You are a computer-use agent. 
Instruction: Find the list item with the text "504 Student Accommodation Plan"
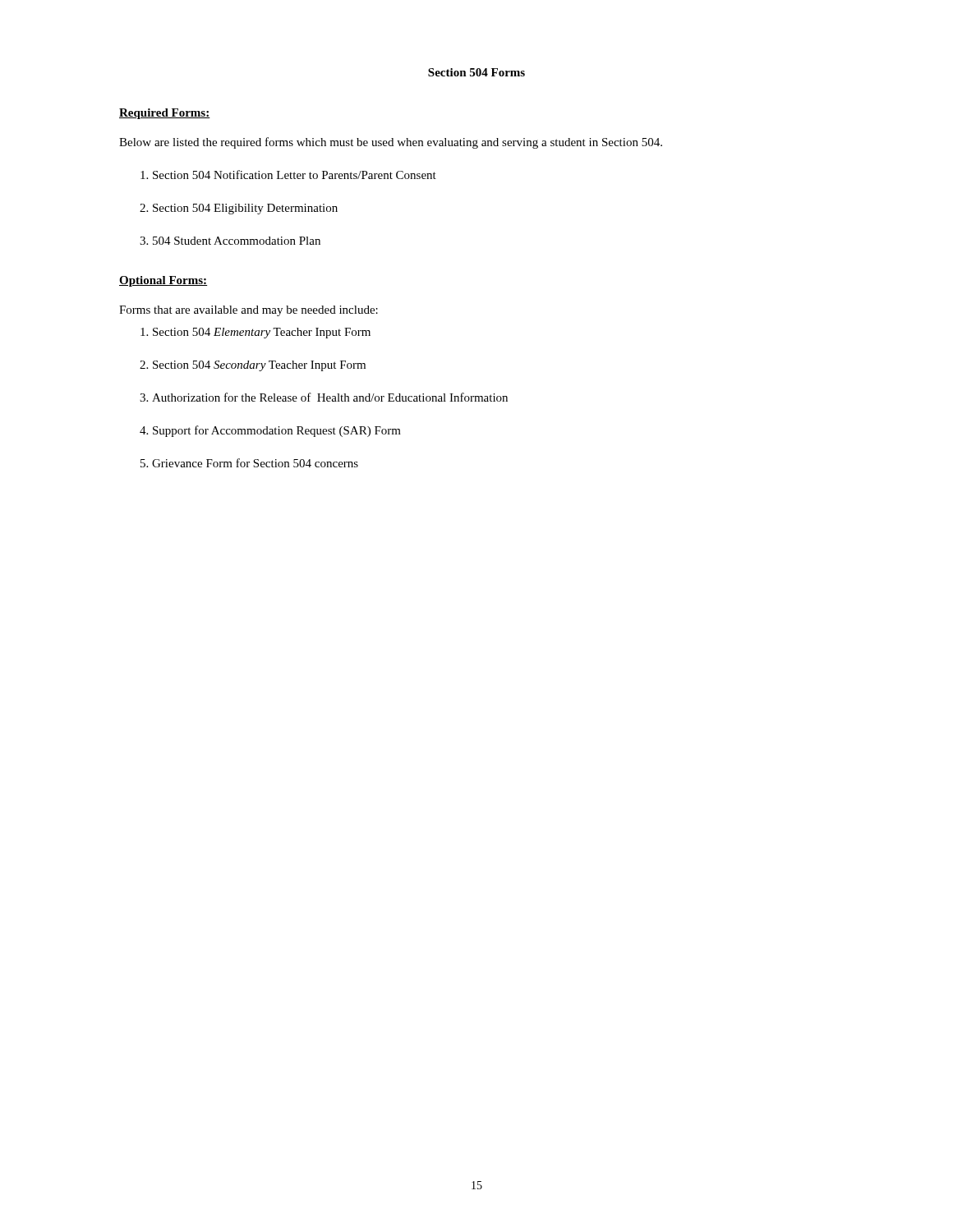click(230, 241)
